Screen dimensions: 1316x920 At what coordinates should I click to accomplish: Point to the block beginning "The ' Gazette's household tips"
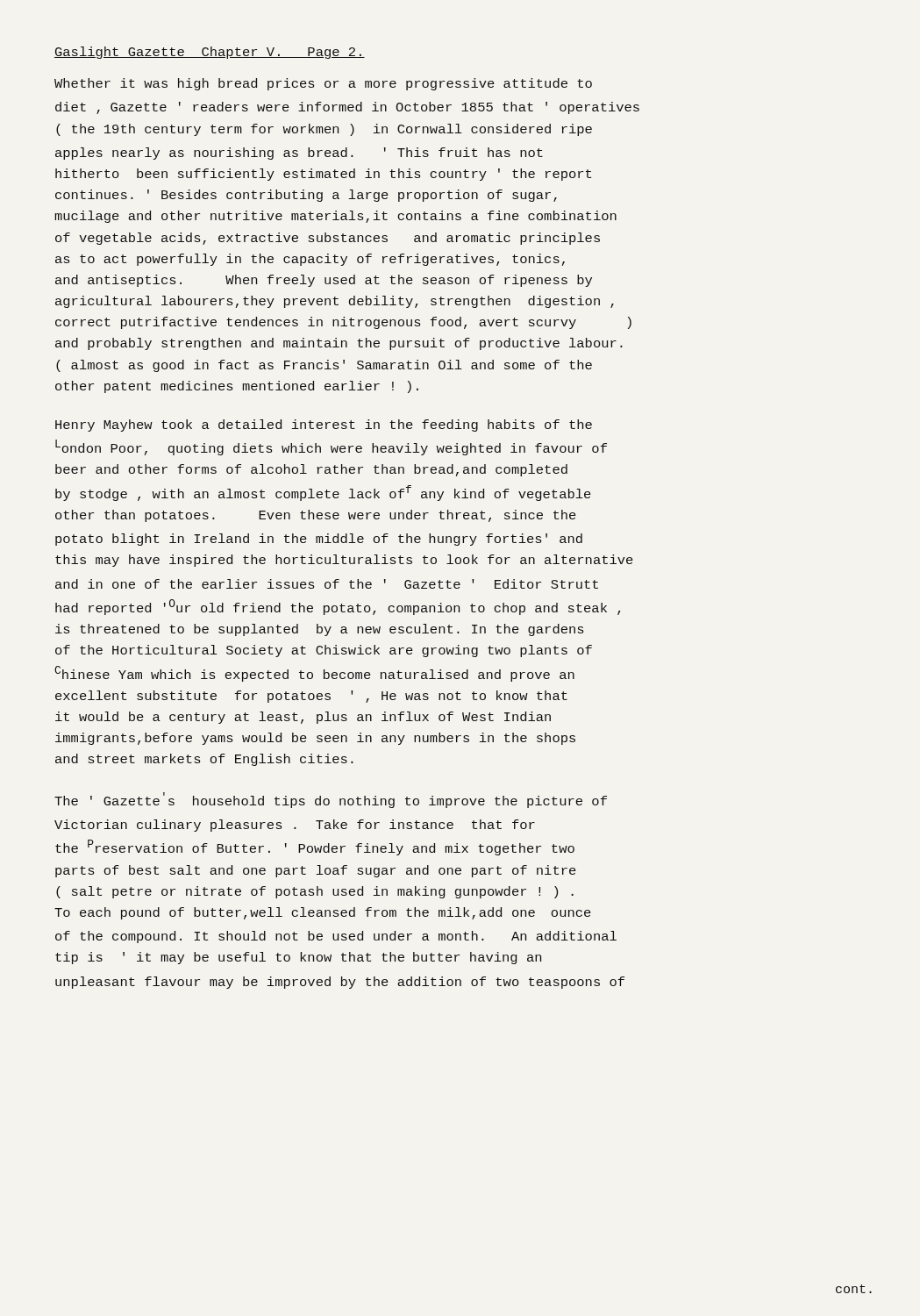(340, 890)
